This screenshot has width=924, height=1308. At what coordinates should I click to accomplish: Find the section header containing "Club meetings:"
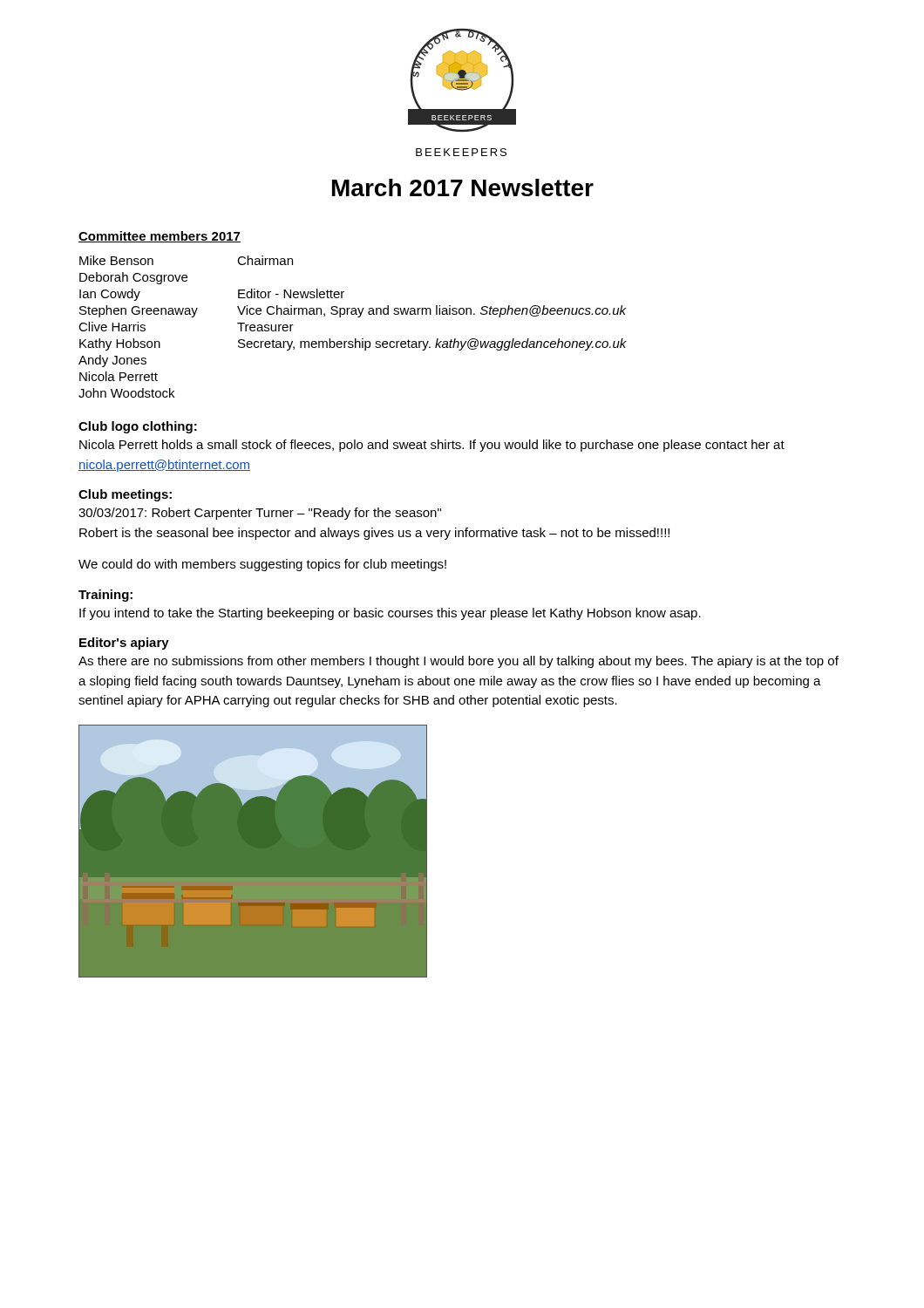pos(126,494)
